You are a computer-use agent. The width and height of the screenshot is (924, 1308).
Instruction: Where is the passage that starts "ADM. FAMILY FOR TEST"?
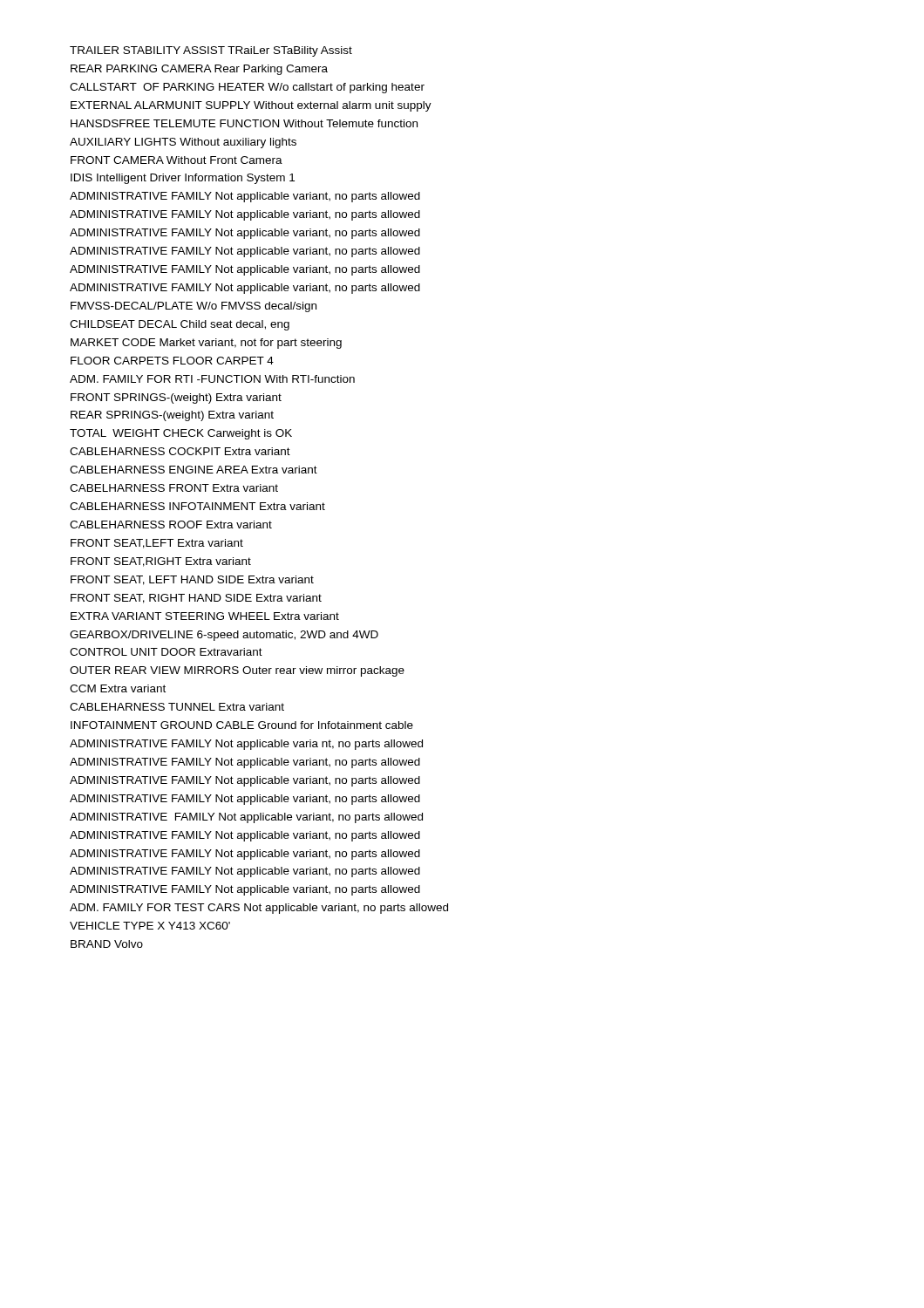[x=259, y=908]
